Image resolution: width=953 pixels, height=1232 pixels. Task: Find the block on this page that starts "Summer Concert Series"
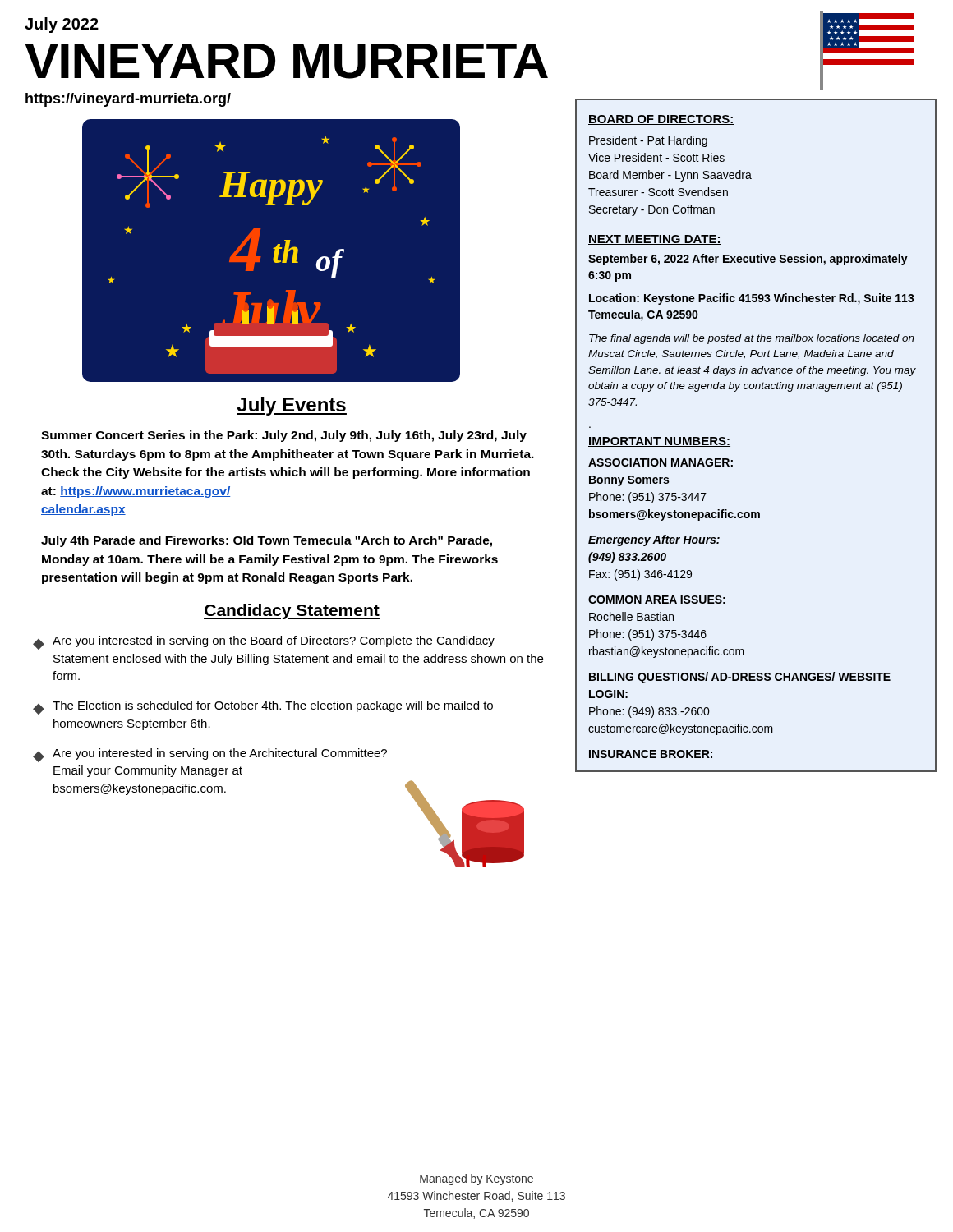pyautogui.click(x=288, y=472)
